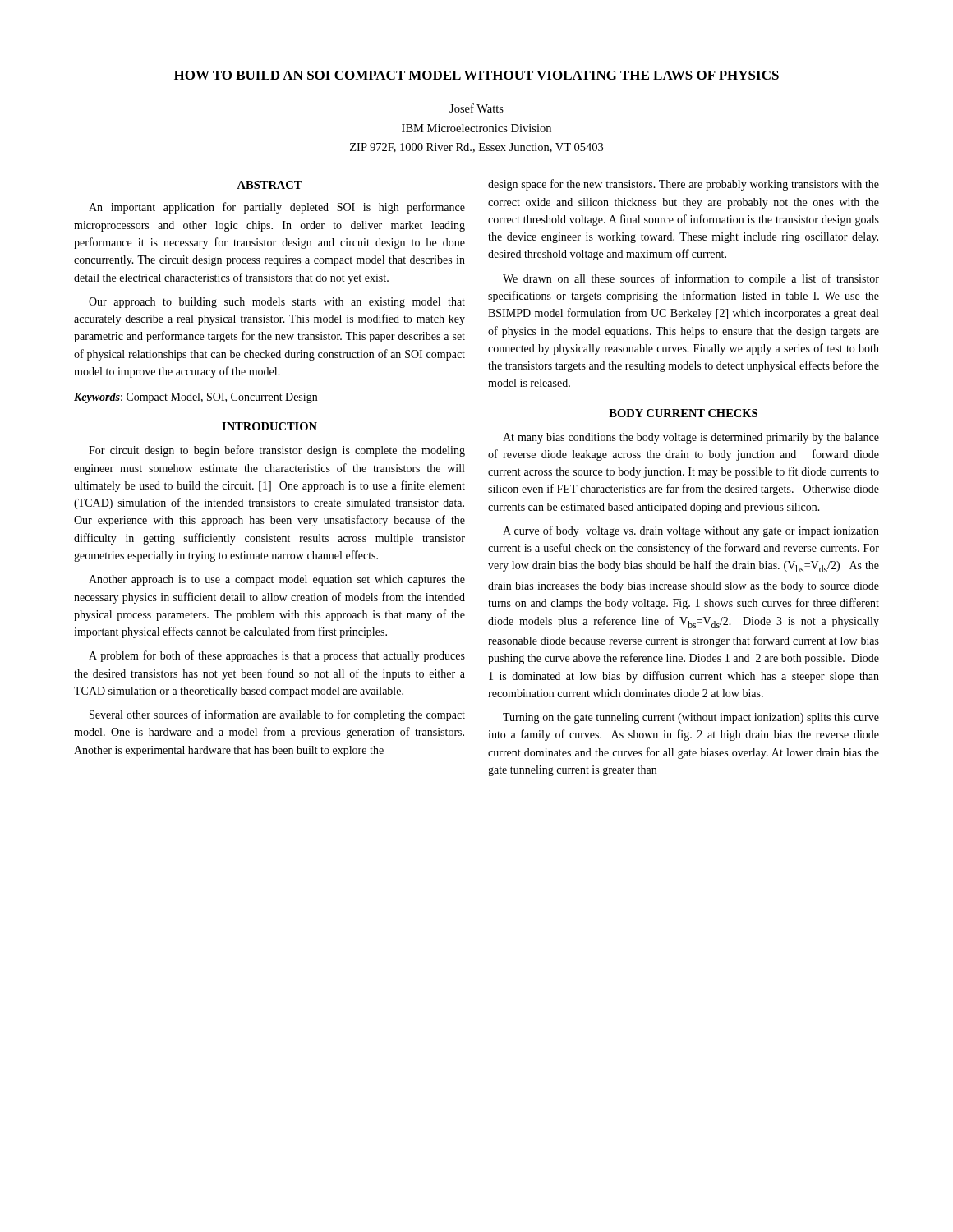Find the text block starting "HOW TO BUILD AN"
The width and height of the screenshot is (953, 1232).
click(x=476, y=76)
